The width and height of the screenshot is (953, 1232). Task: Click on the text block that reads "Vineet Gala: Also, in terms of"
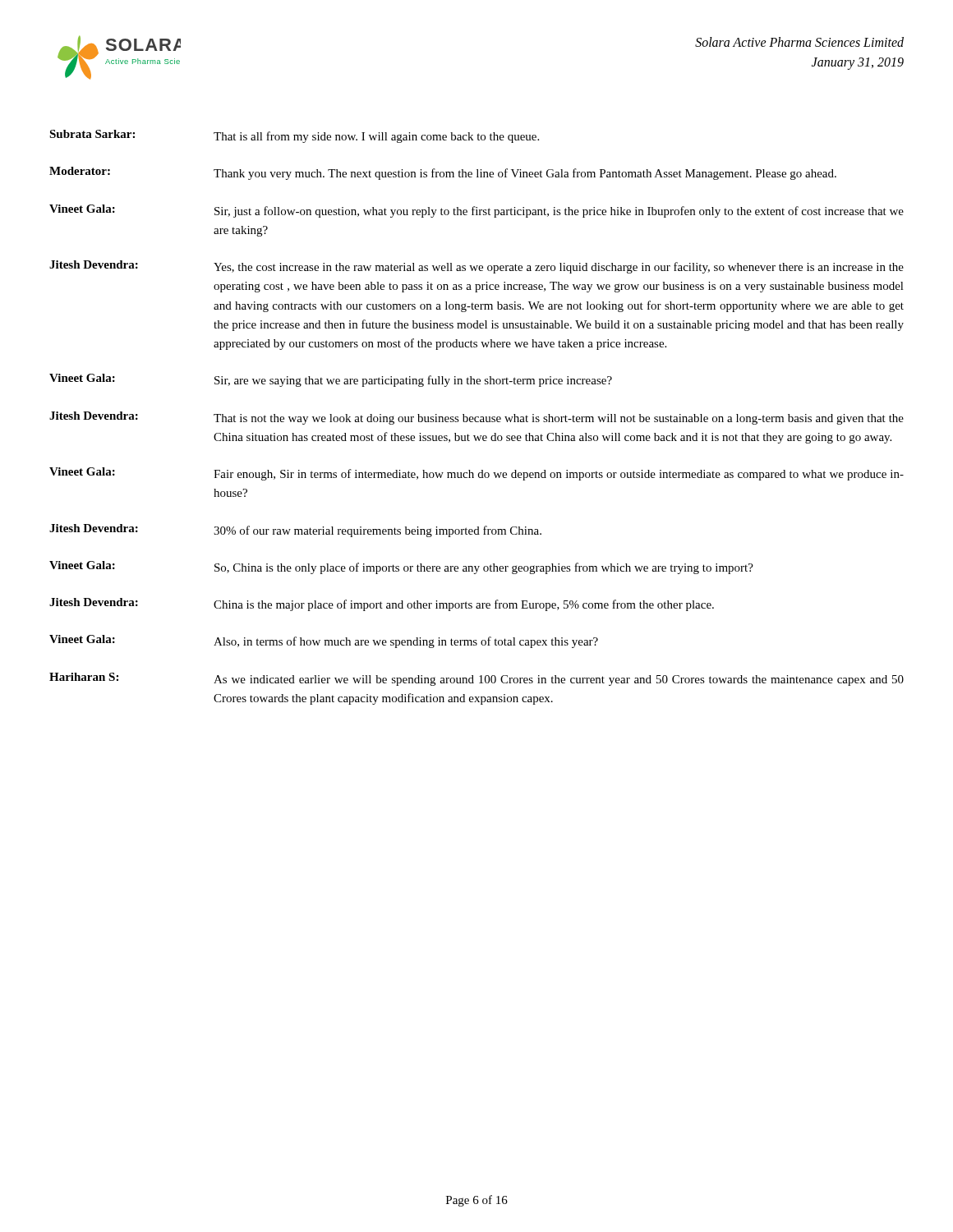tap(476, 642)
